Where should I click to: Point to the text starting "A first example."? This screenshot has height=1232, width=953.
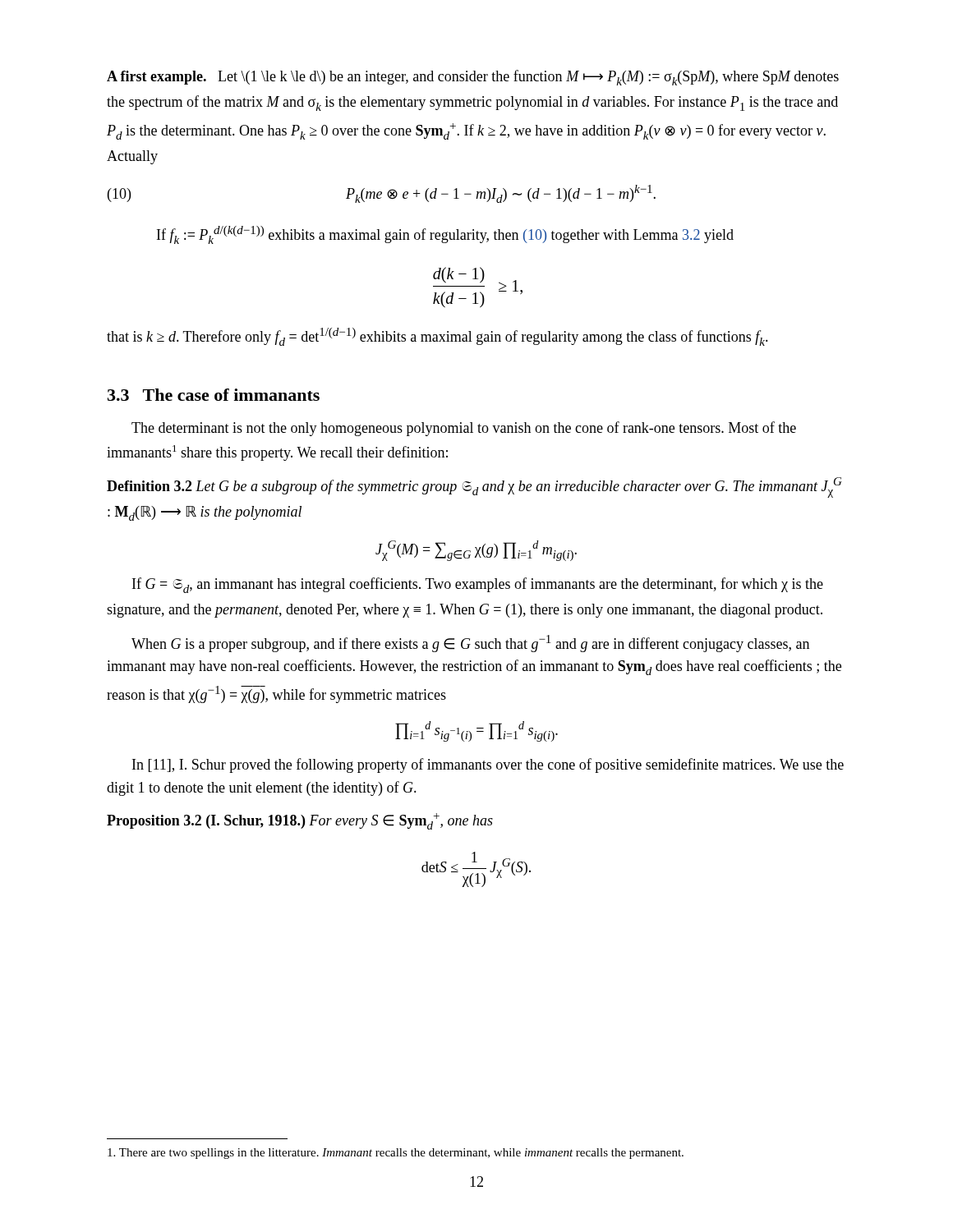473,116
